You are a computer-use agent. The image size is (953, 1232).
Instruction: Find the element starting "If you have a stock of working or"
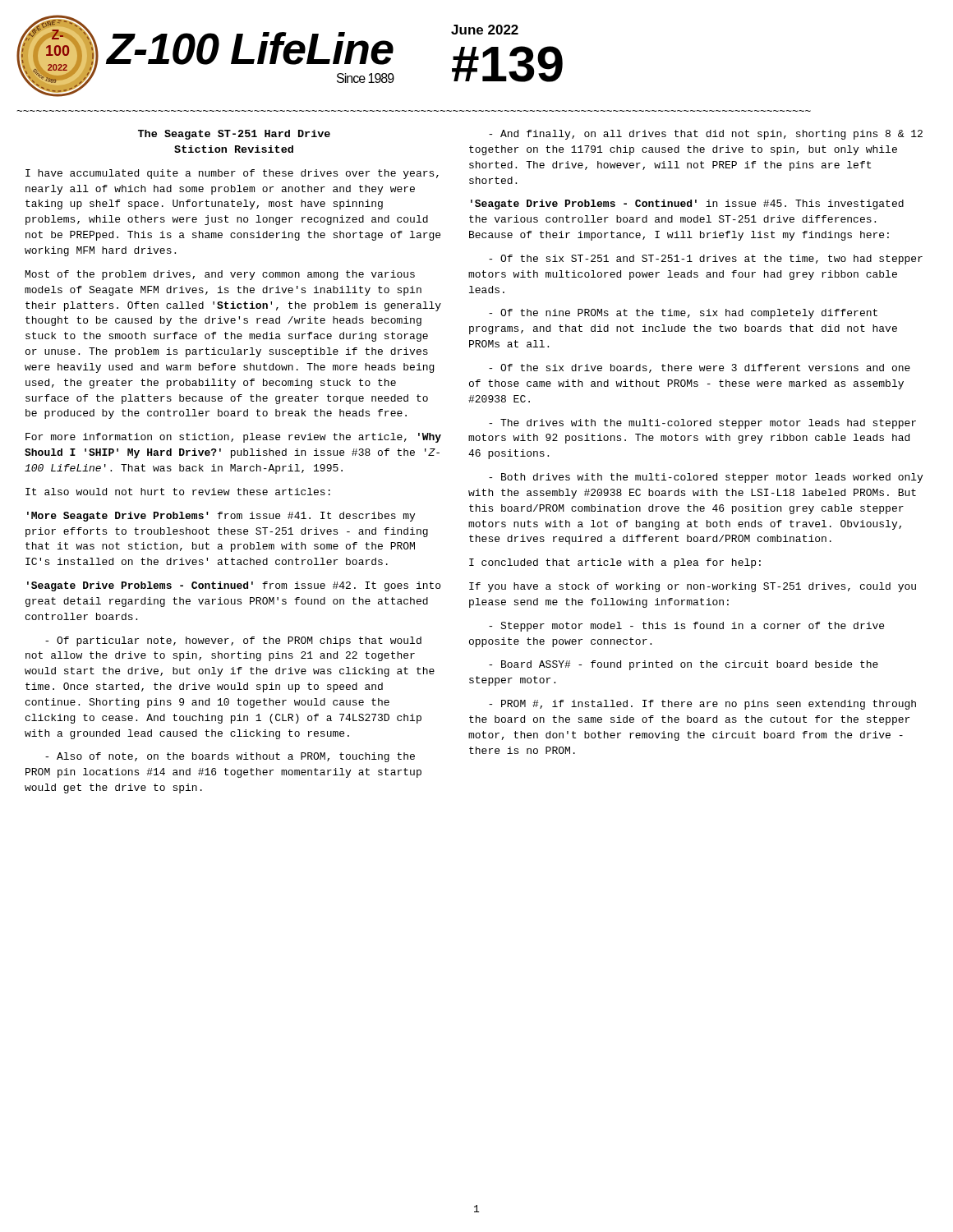[x=698, y=595]
